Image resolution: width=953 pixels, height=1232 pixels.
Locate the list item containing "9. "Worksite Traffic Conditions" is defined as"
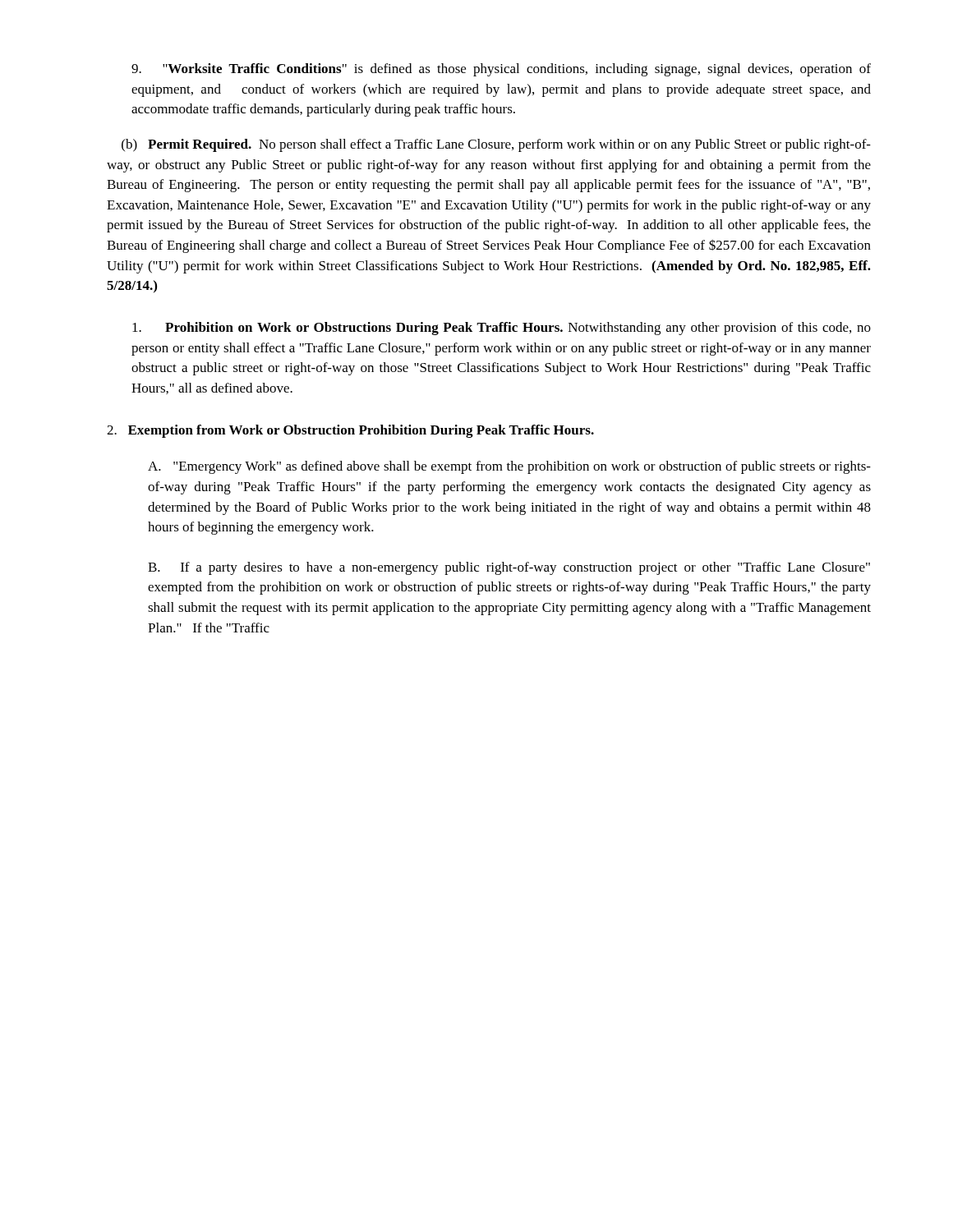coord(501,90)
